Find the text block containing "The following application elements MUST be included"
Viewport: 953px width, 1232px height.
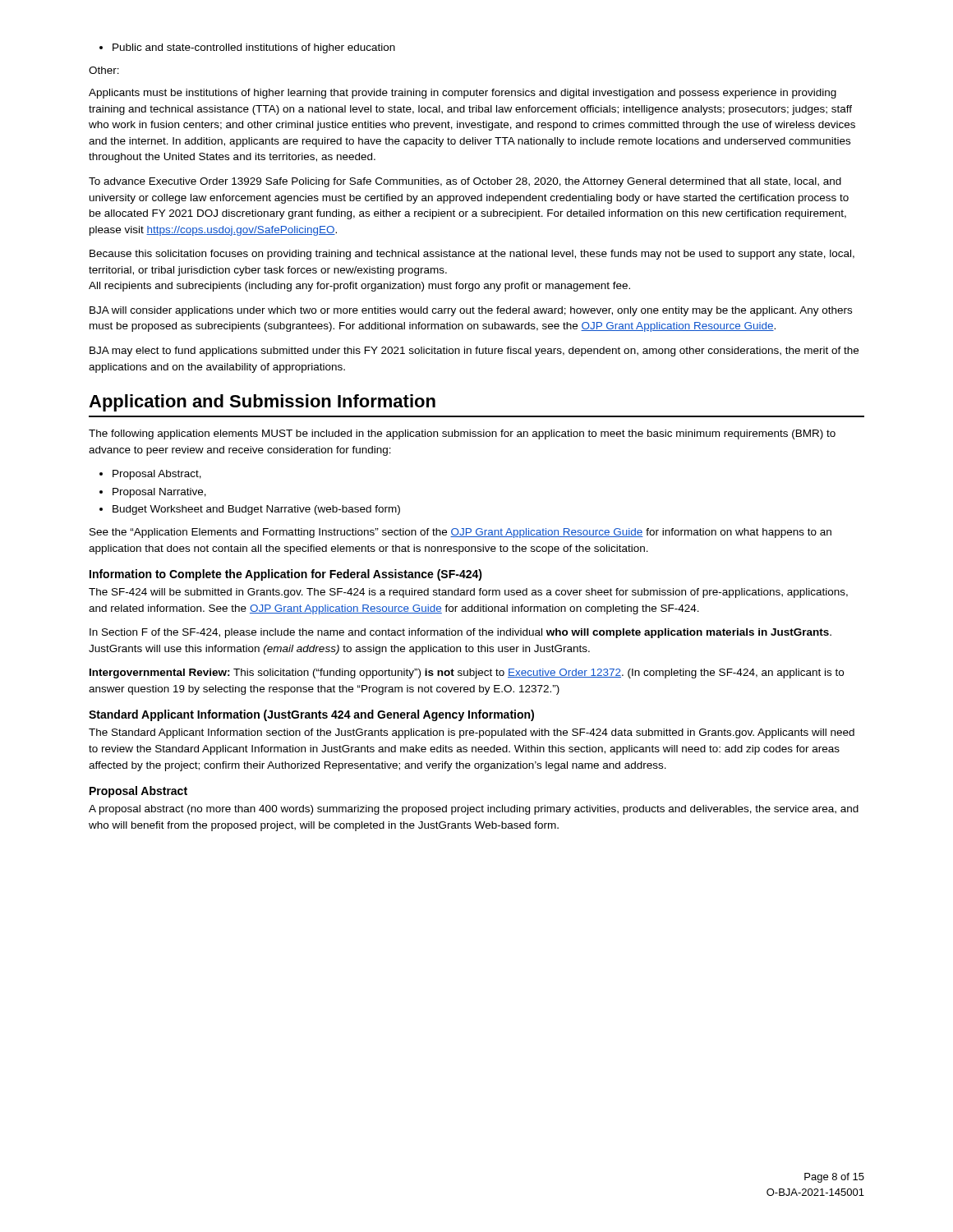476,442
